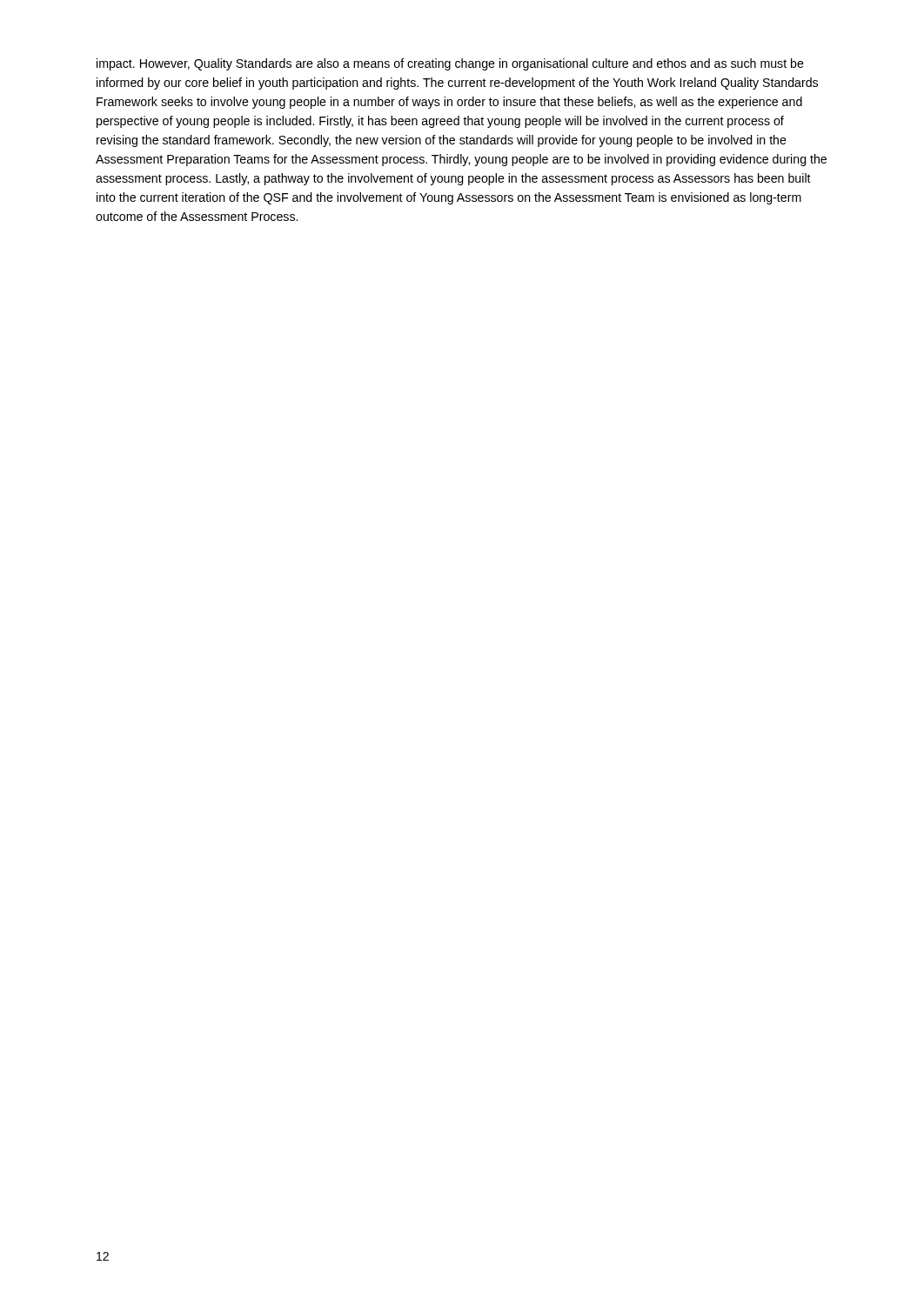This screenshot has height=1305, width=924.
Task: Find the element starting "impact. However, Quality"
Action: coord(461,140)
